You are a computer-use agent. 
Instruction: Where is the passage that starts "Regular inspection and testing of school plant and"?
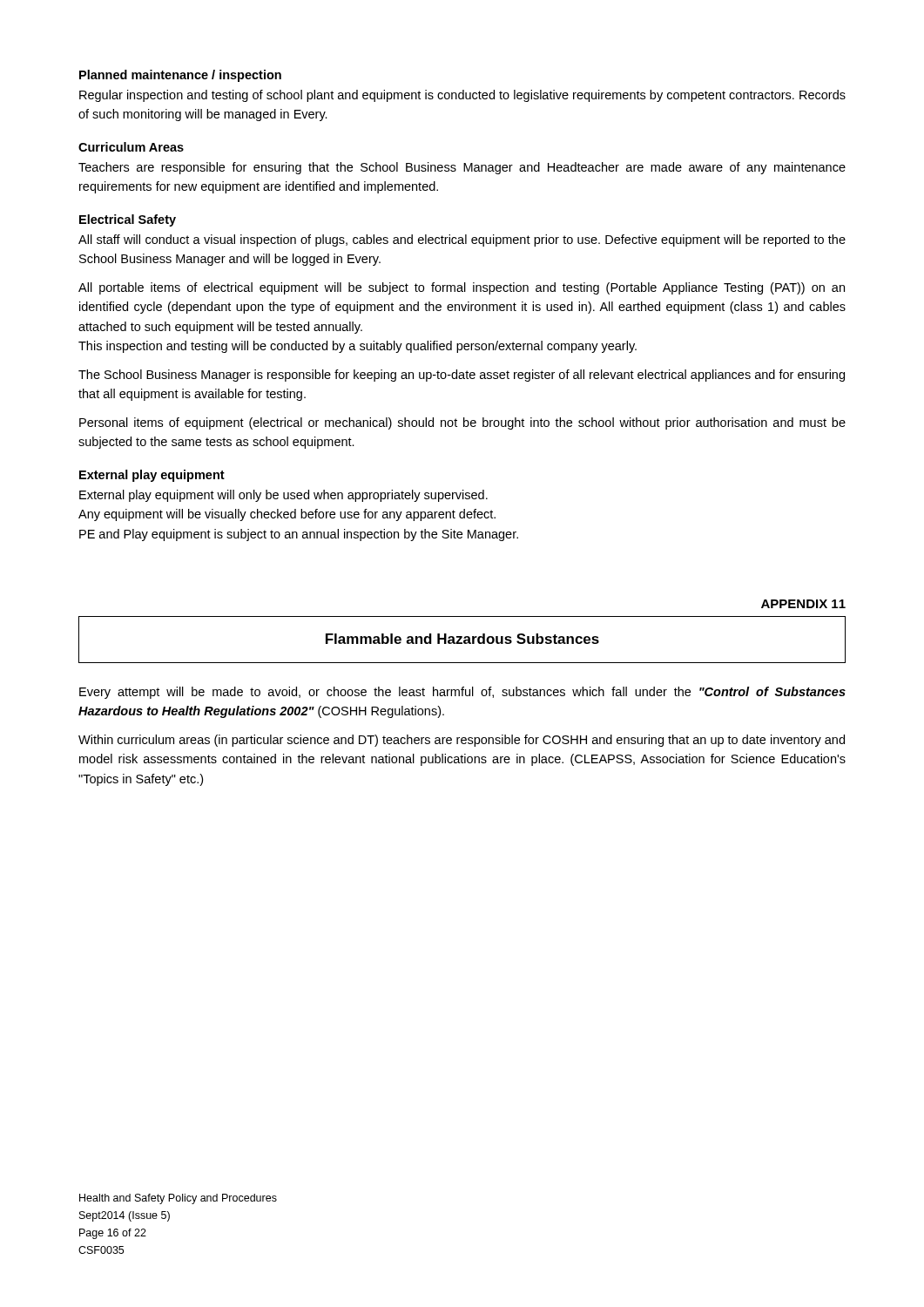tap(462, 105)
